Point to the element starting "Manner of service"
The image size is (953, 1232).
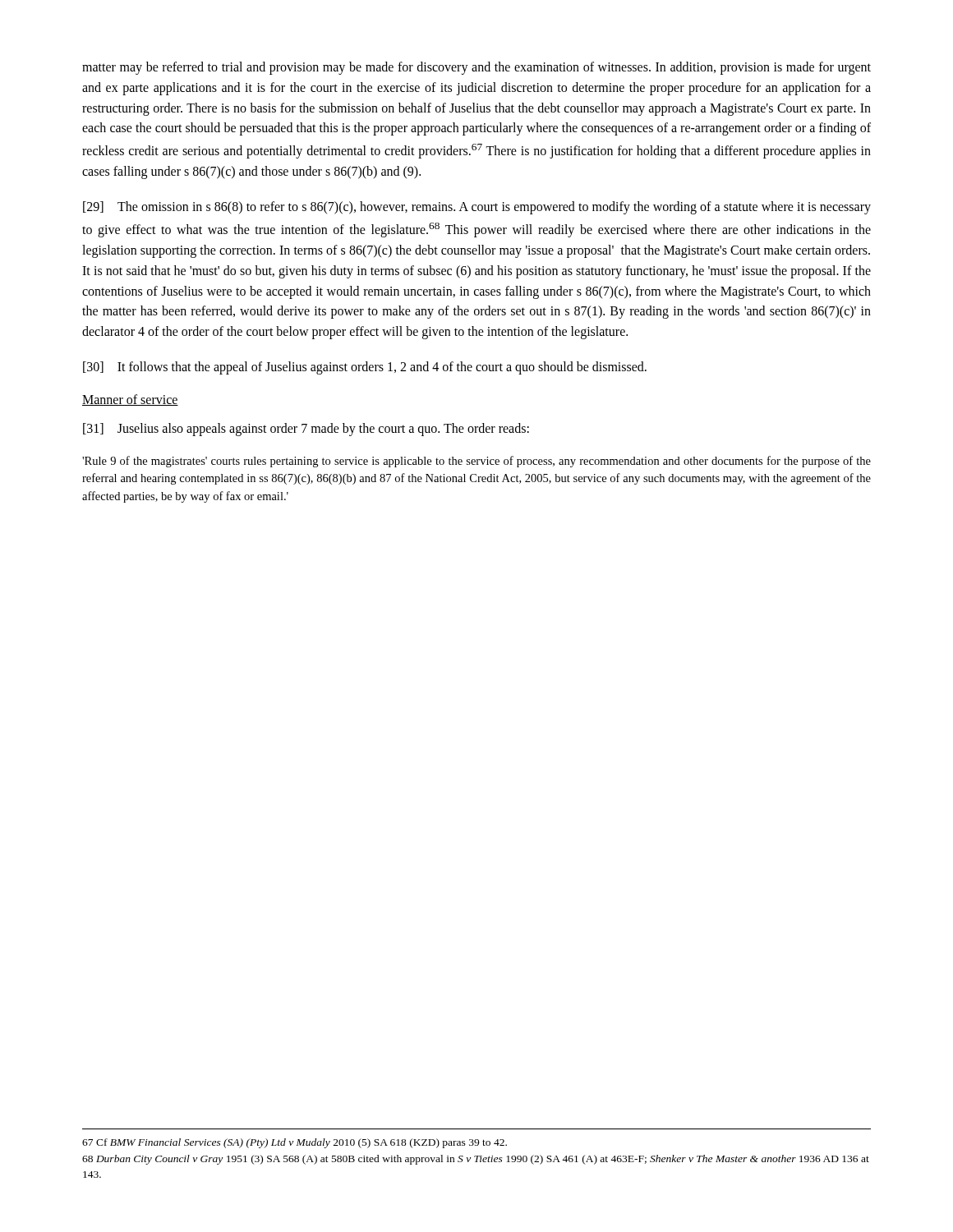click(x=130, y=399)
